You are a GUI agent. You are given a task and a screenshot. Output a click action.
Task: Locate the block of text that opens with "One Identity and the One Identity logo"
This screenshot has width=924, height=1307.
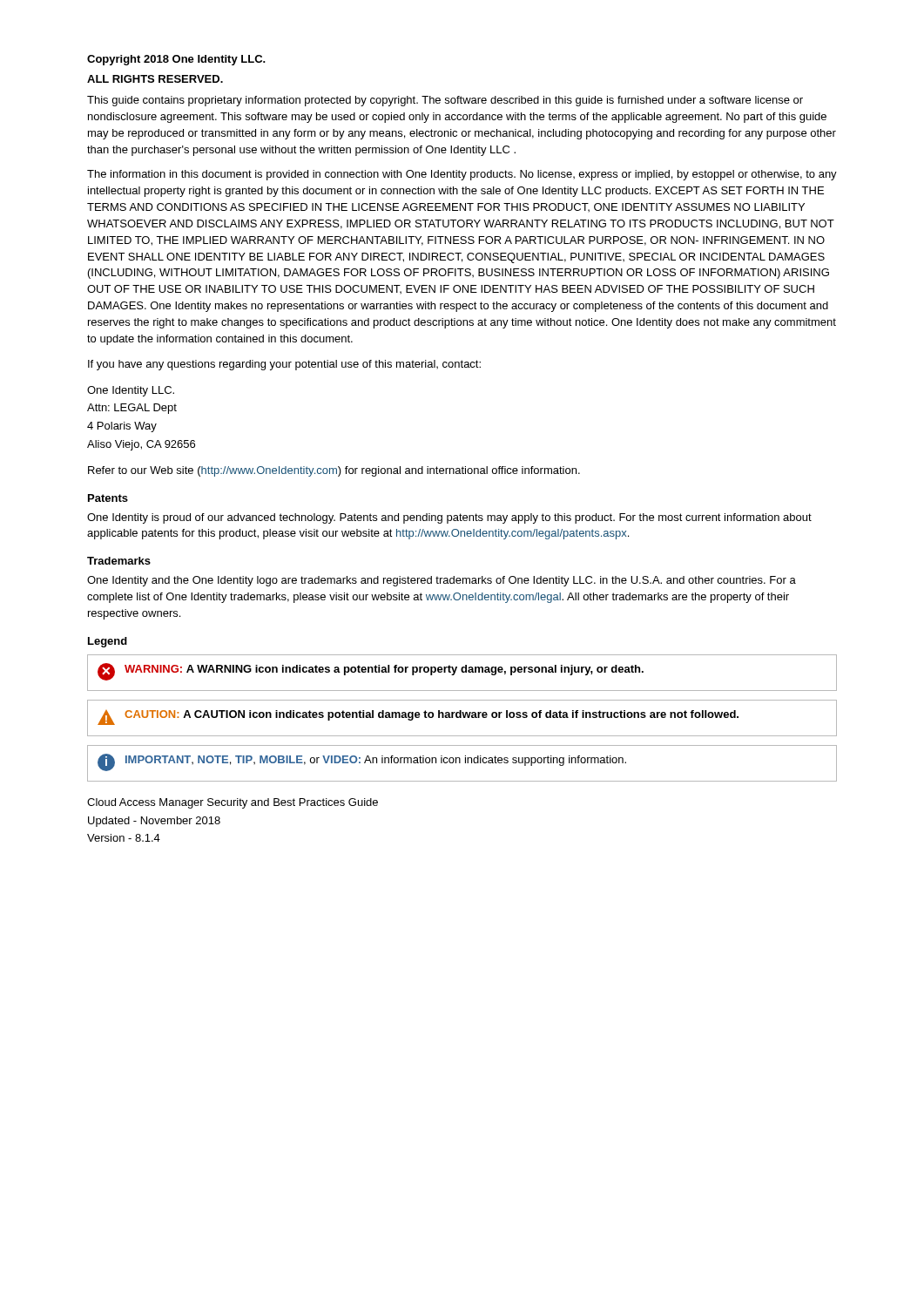coord(441,596)
